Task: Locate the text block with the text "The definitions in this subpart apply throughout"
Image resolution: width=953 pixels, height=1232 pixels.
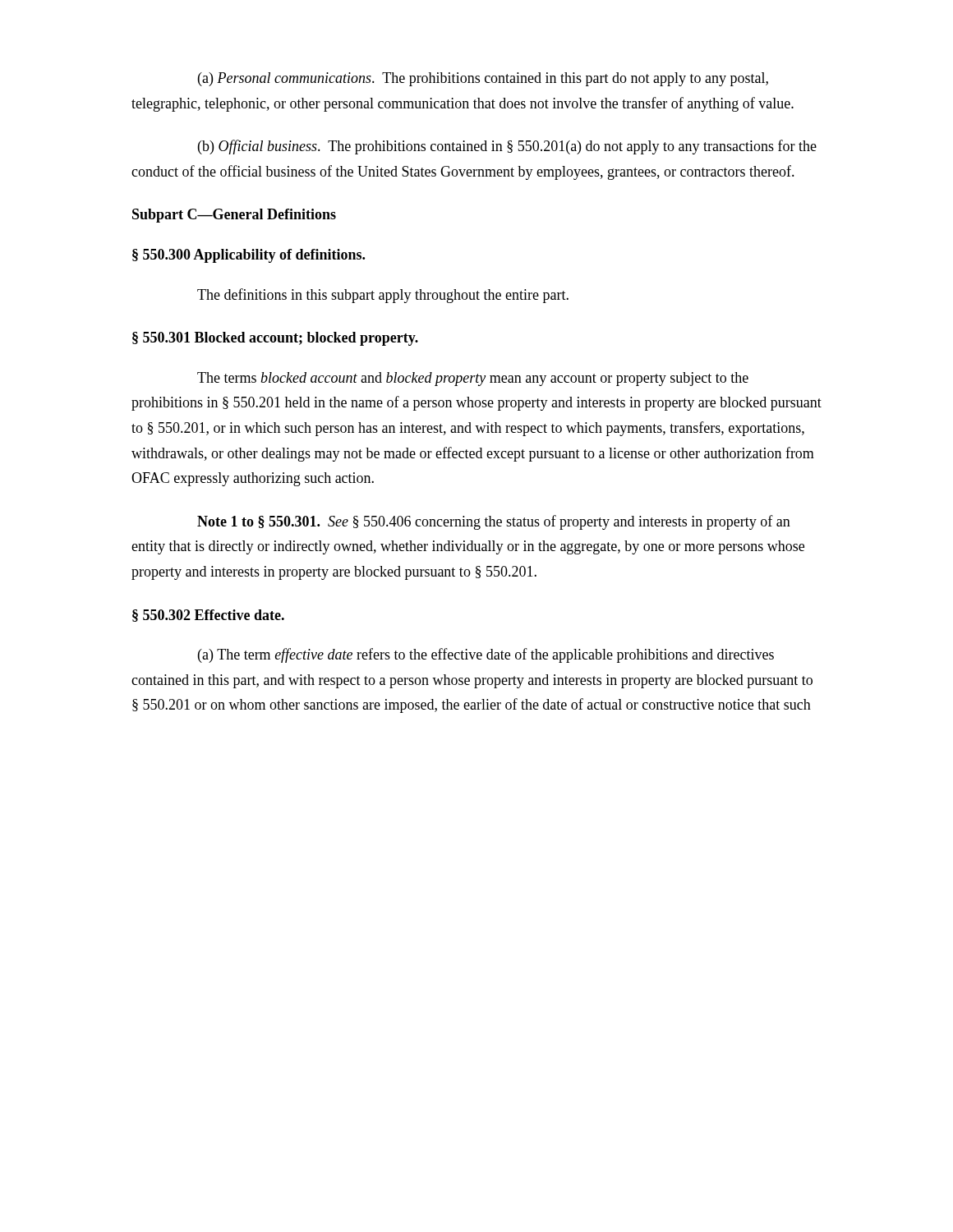Action: [476, 295]
